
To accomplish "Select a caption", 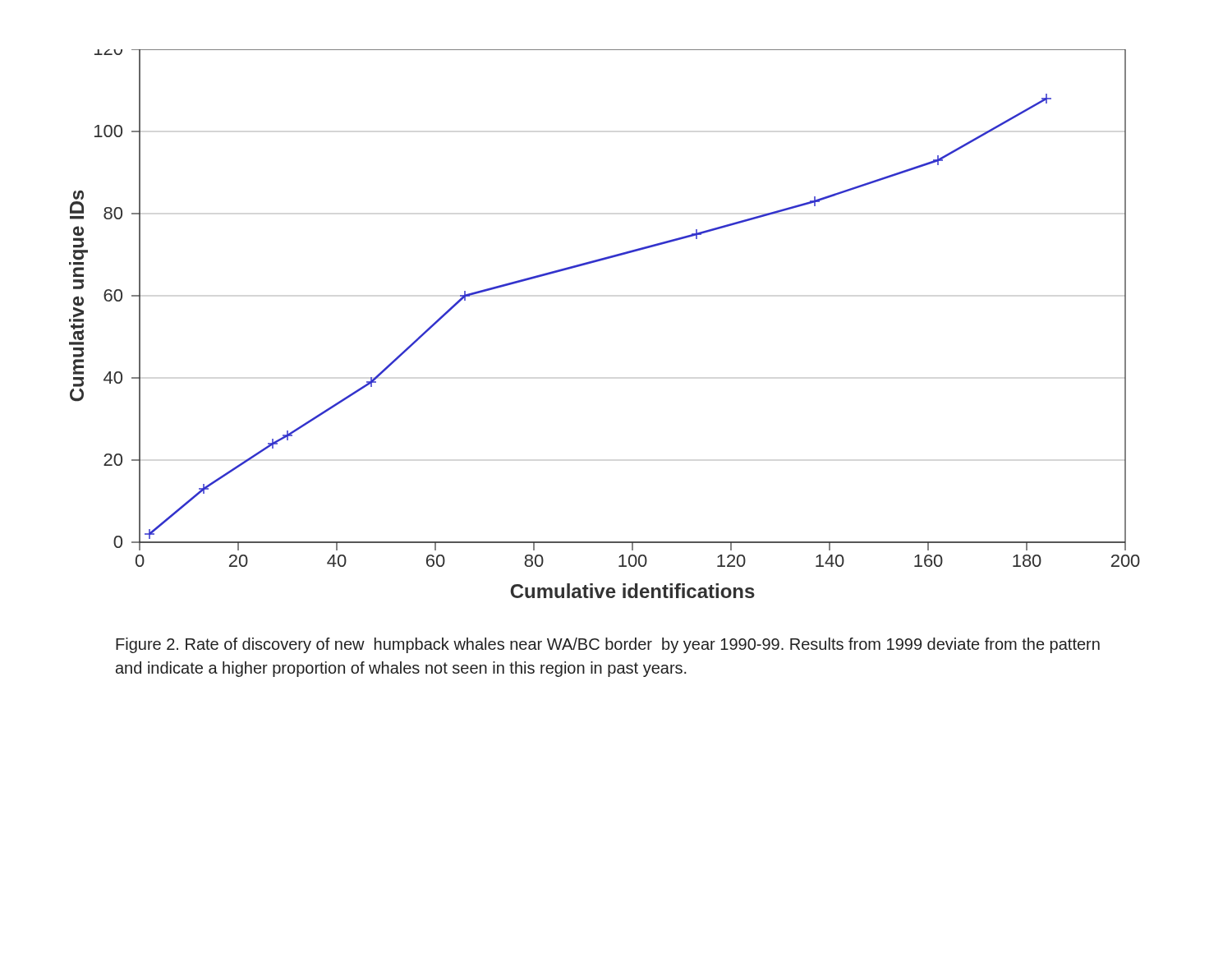I will [608, 656].
